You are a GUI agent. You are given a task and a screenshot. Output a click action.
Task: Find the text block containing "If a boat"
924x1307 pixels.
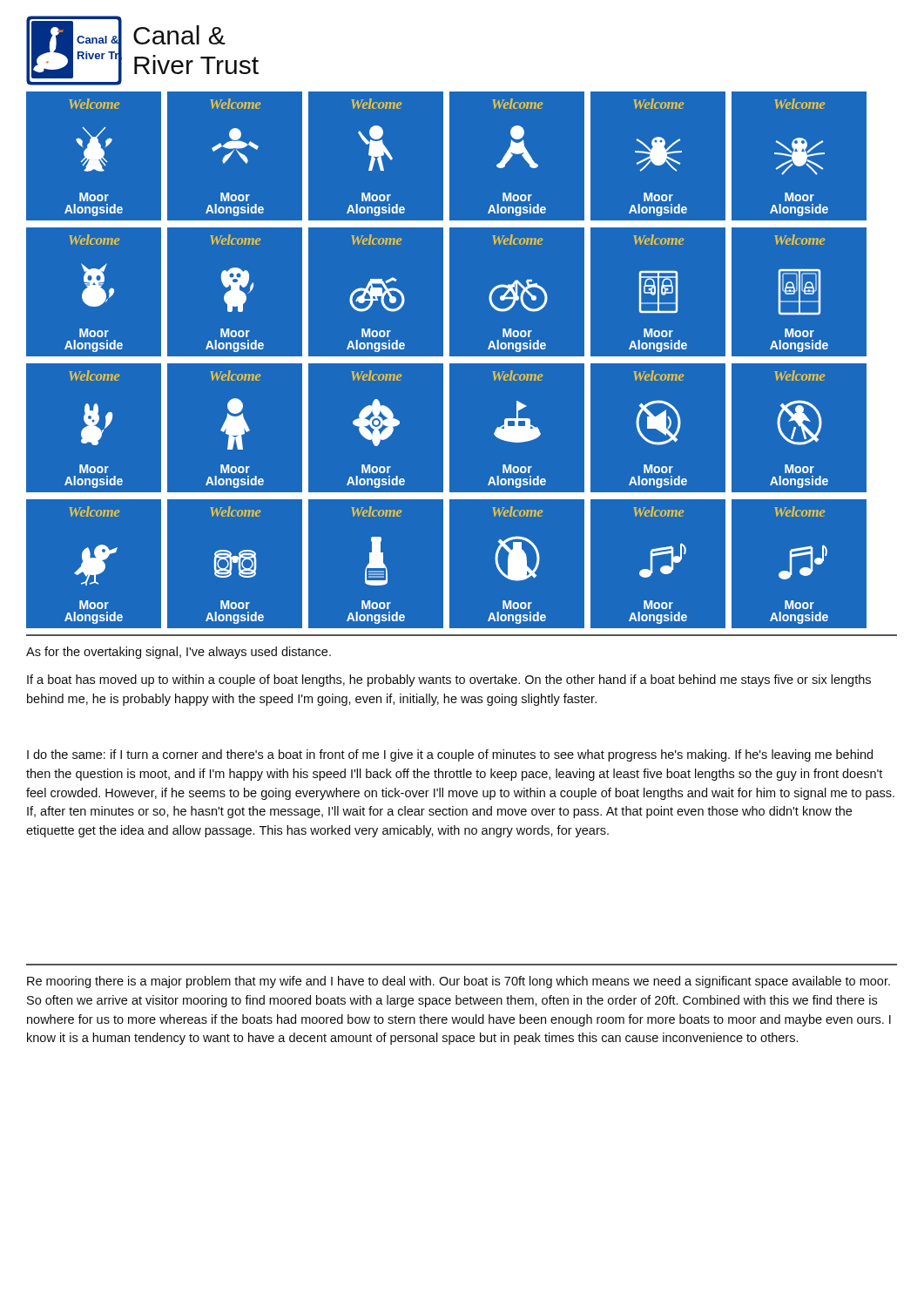pos(449,689)
